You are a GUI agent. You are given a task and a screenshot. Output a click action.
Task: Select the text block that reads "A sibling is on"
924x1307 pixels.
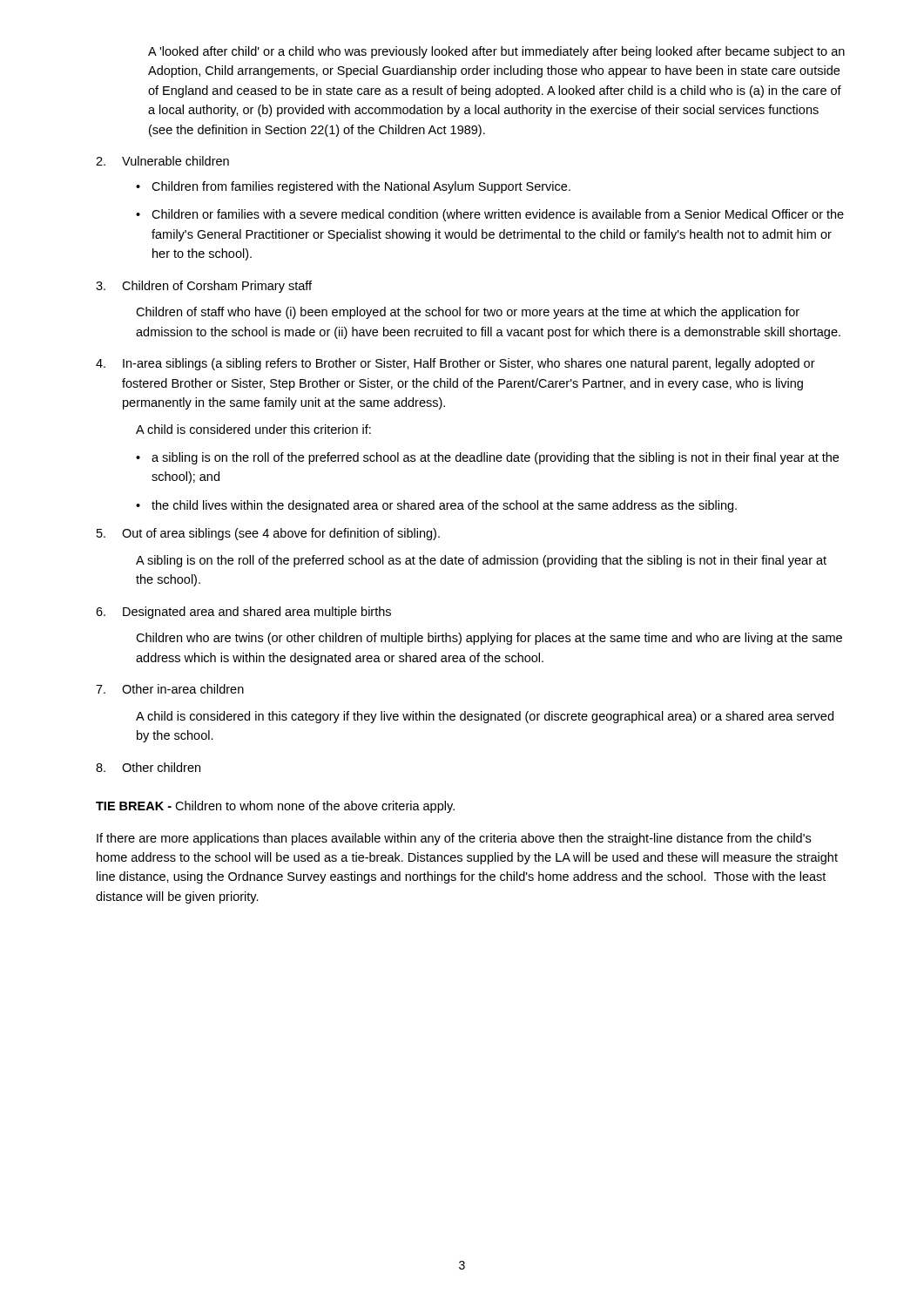pyautogui.click(x=481, y=570)
